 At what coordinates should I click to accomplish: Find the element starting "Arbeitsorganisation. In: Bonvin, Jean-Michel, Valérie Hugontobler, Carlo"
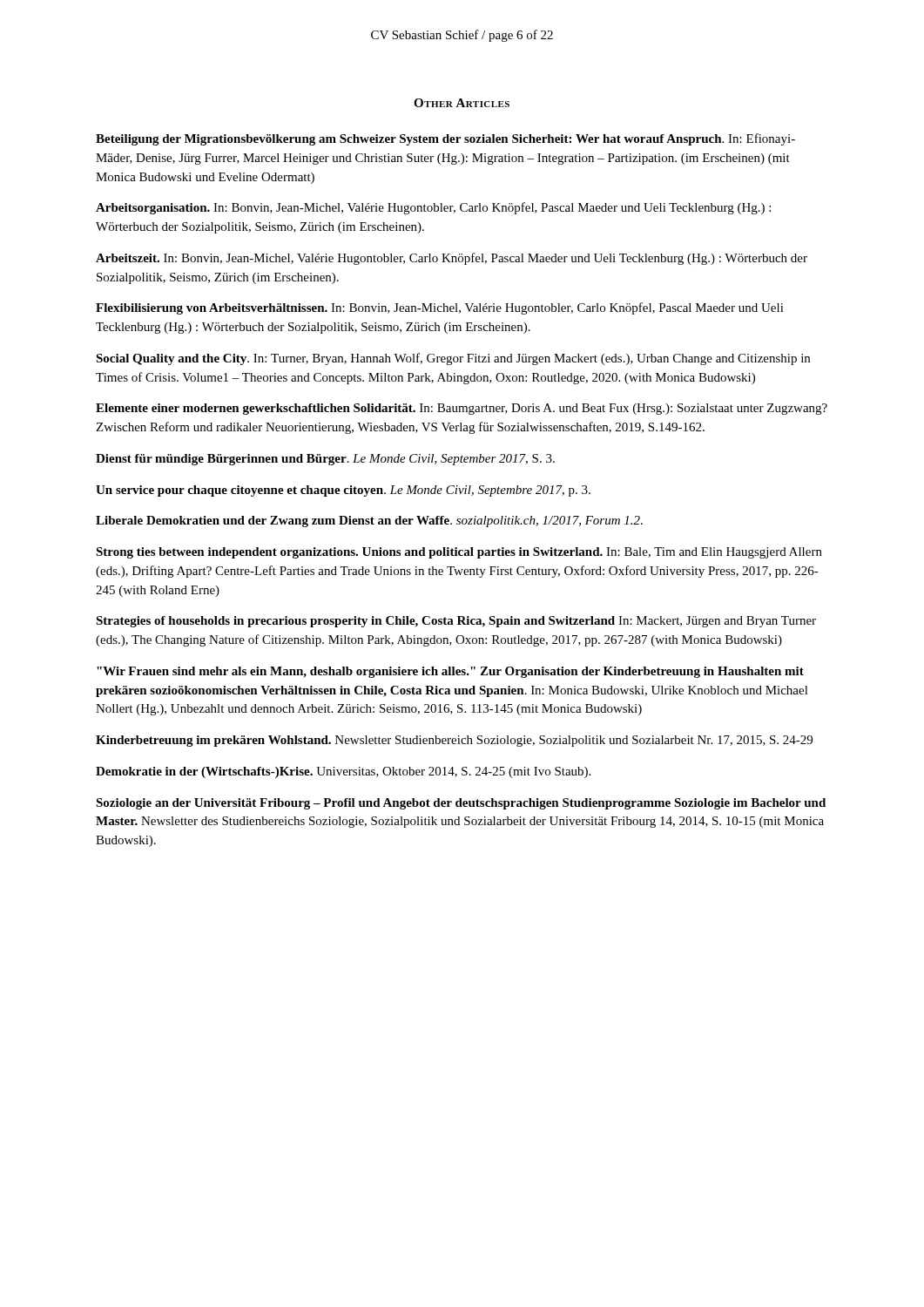[x=434, y=217]
